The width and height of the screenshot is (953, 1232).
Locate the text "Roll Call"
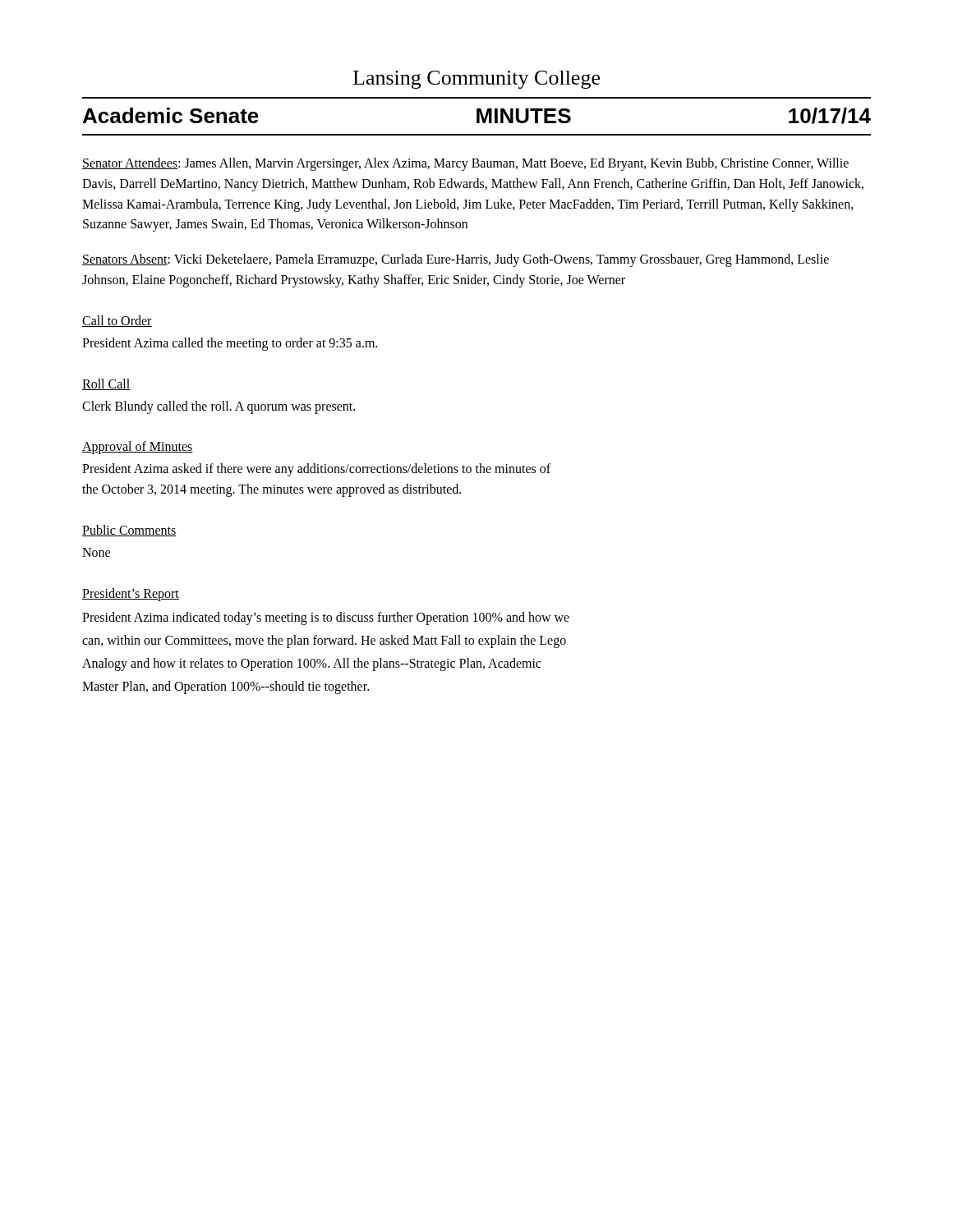[106, 384]
